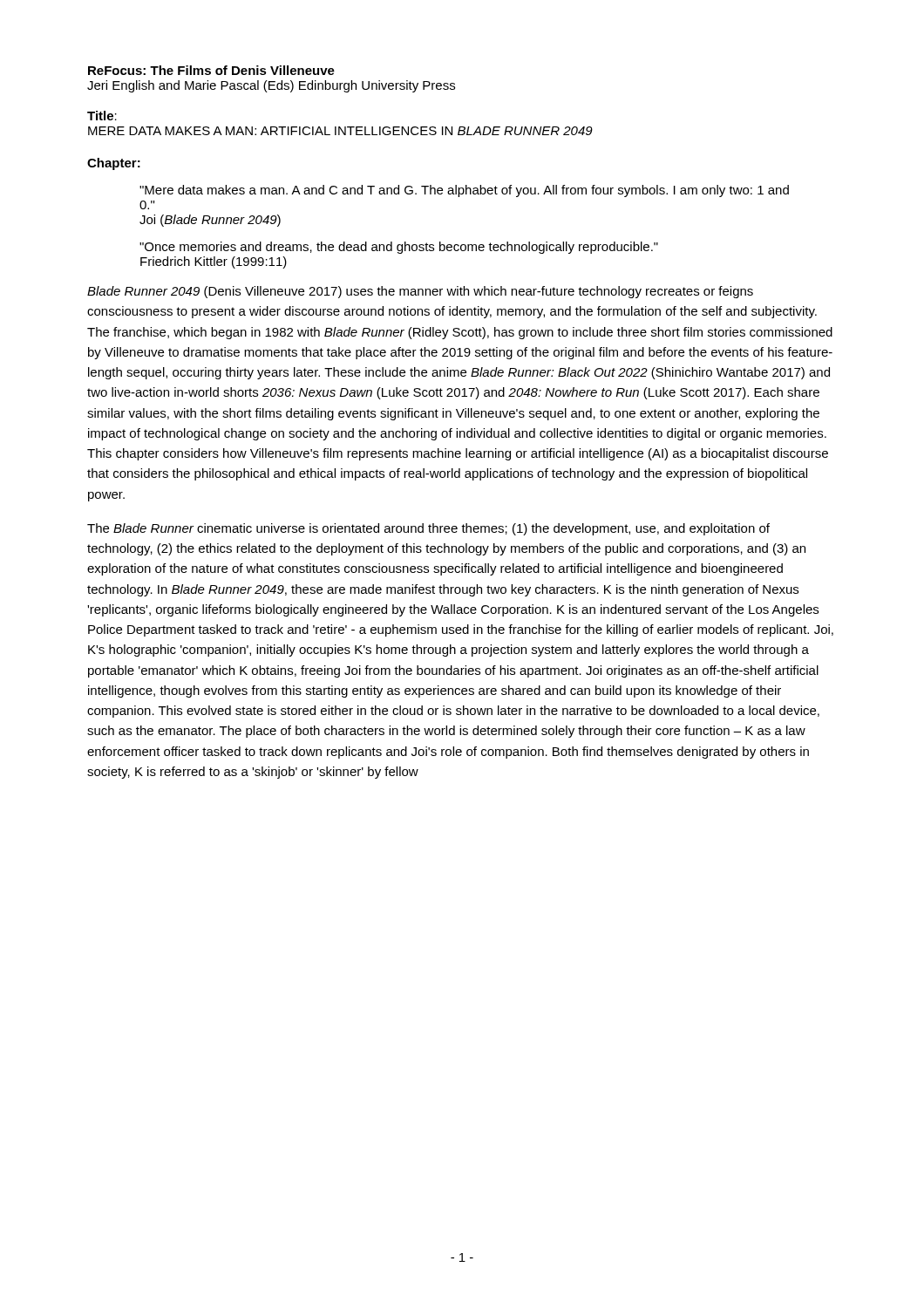Click on the text block that reads "The Blade Runner cinematic universe is orientated"
Image resolution: width=924 pixels, height=1308 pixels.
(461, 649)
